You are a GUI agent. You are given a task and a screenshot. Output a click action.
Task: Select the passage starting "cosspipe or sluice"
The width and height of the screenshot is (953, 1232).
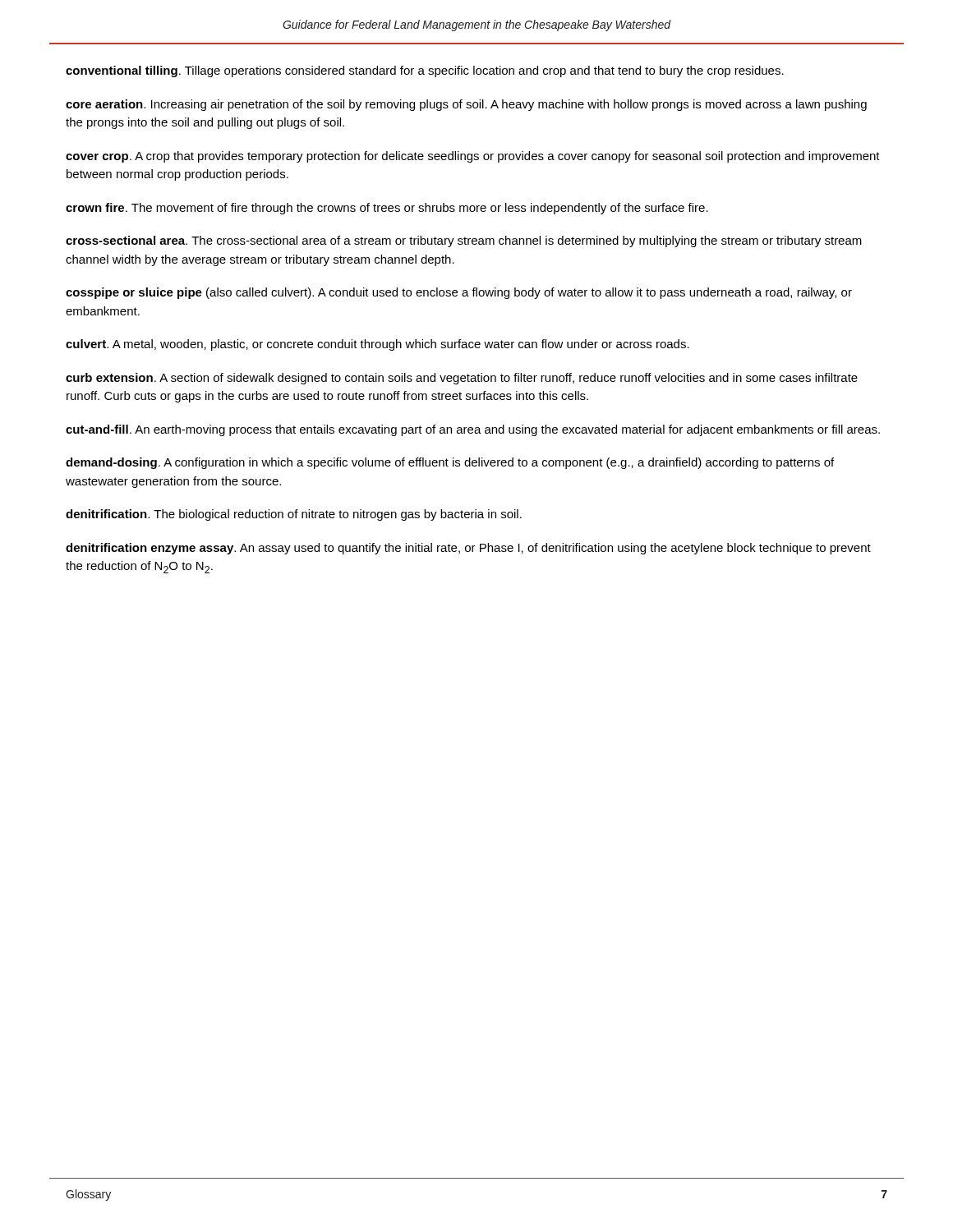pos(459,301)
